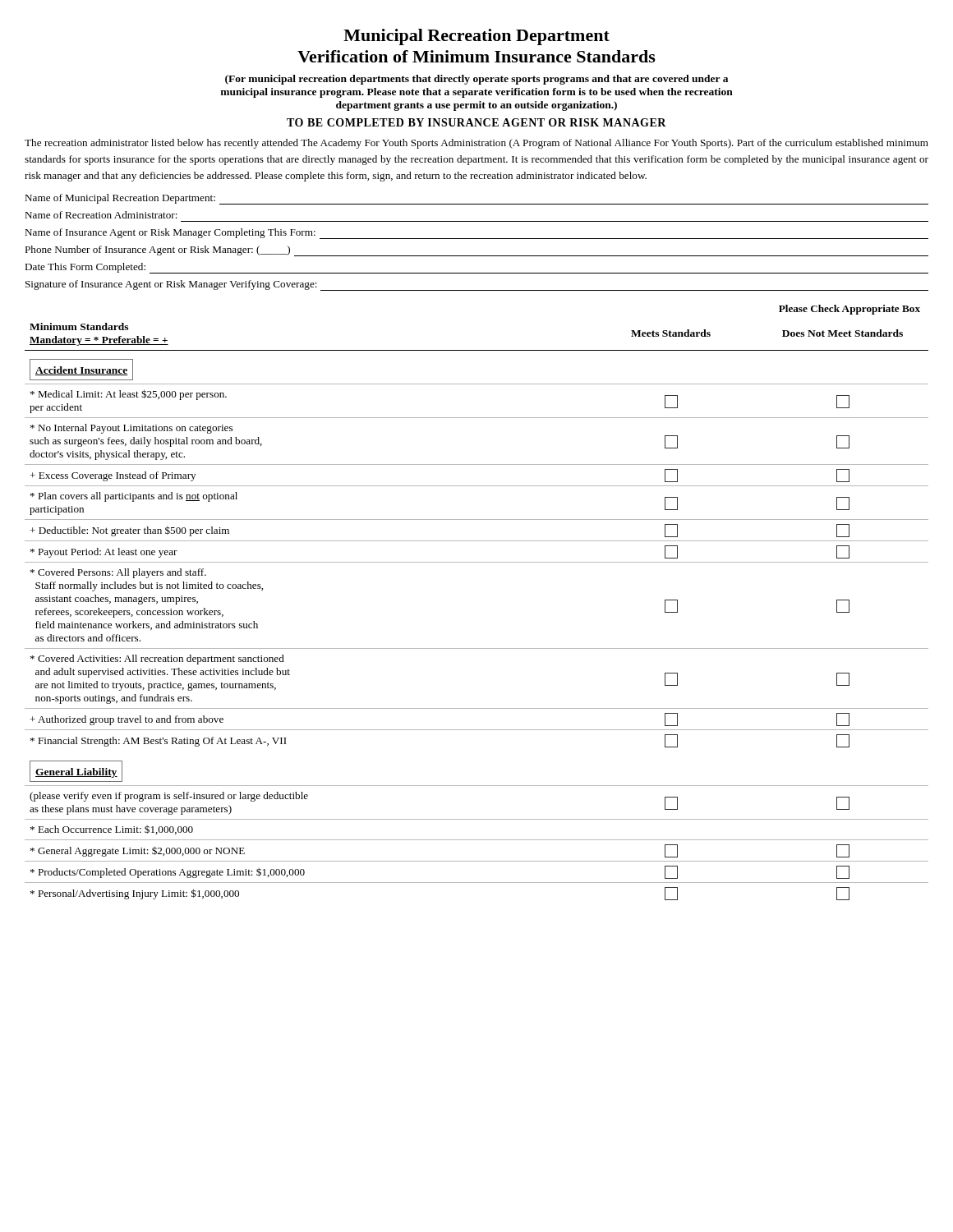
Task: Find the text that reads "Date This Form Completed:"
Action: (x=476, y=267)
